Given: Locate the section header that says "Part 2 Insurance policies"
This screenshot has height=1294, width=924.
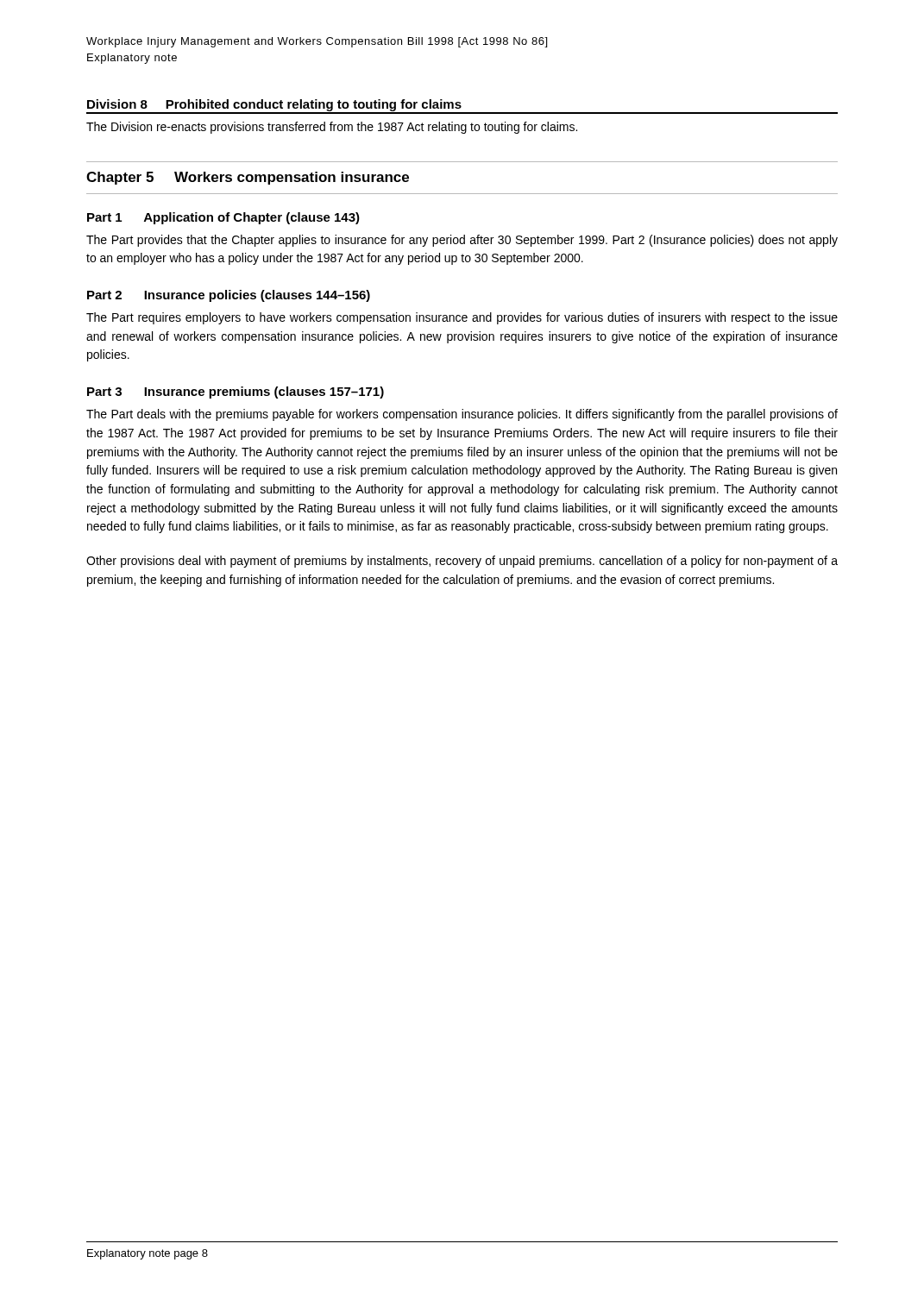Looking at the screenshot, I should (228, 295).
